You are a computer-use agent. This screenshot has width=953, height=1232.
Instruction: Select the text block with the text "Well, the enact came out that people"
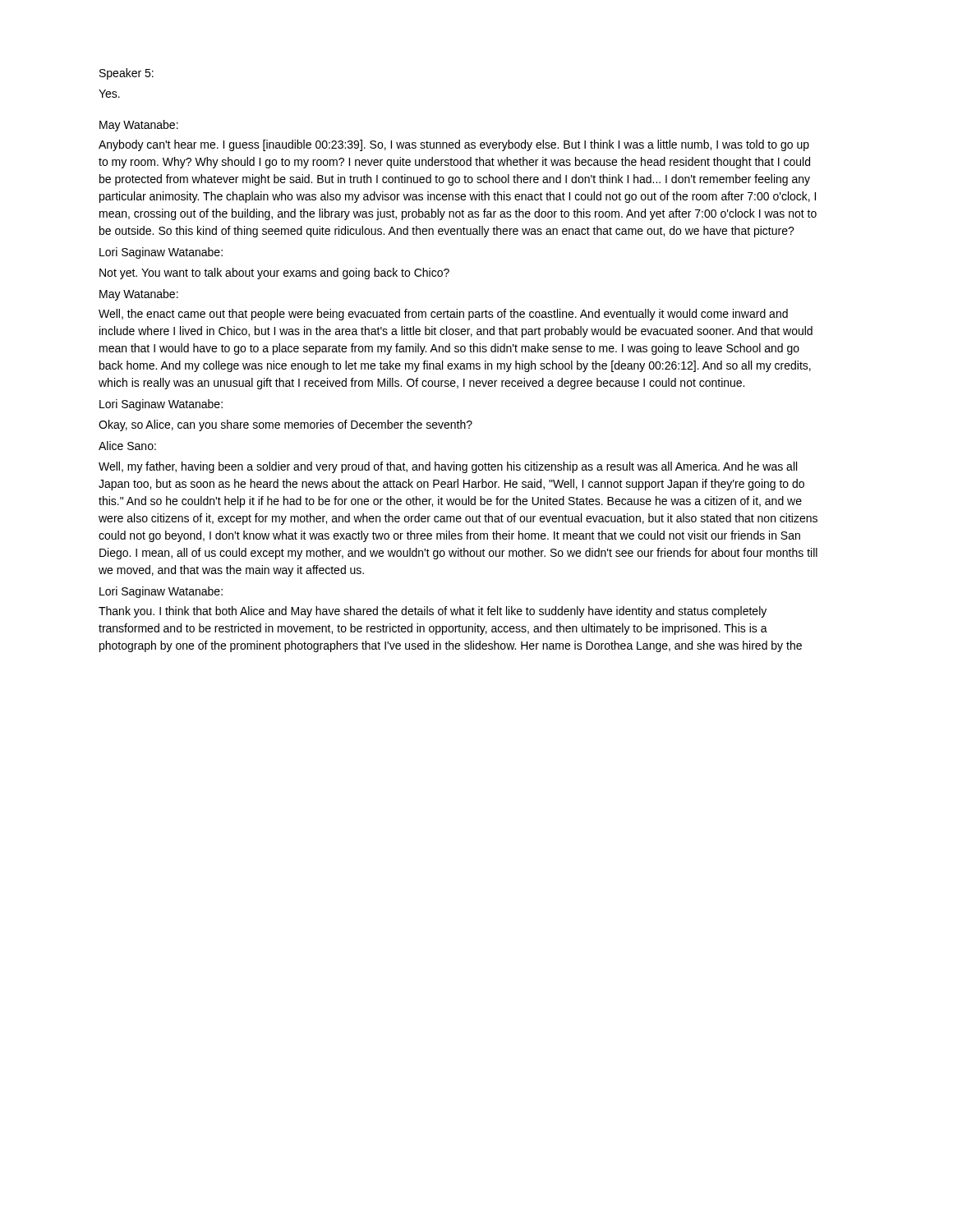[x=456, y=349]
